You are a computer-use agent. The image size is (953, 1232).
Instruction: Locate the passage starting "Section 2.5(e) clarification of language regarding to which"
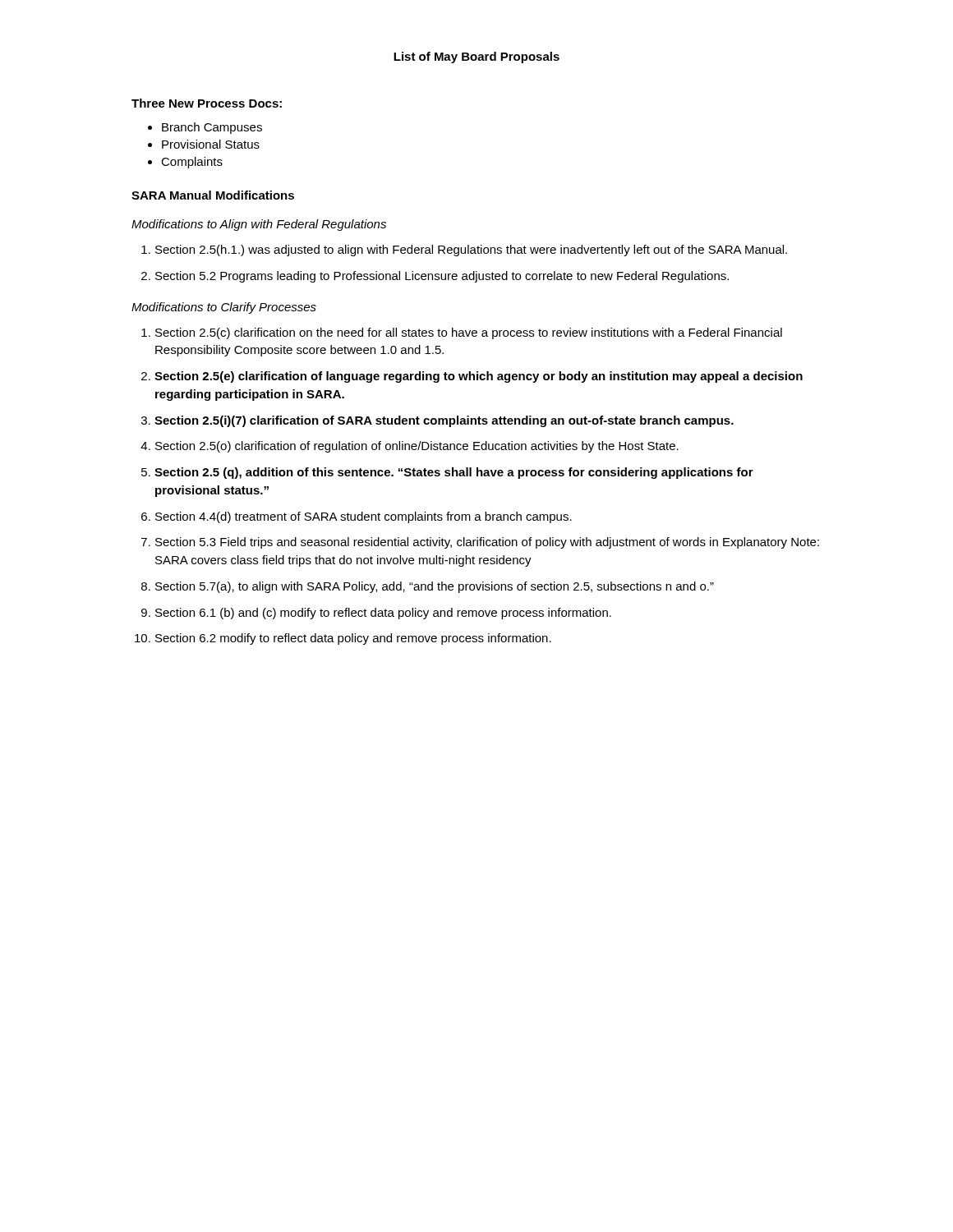click(479, 385)
